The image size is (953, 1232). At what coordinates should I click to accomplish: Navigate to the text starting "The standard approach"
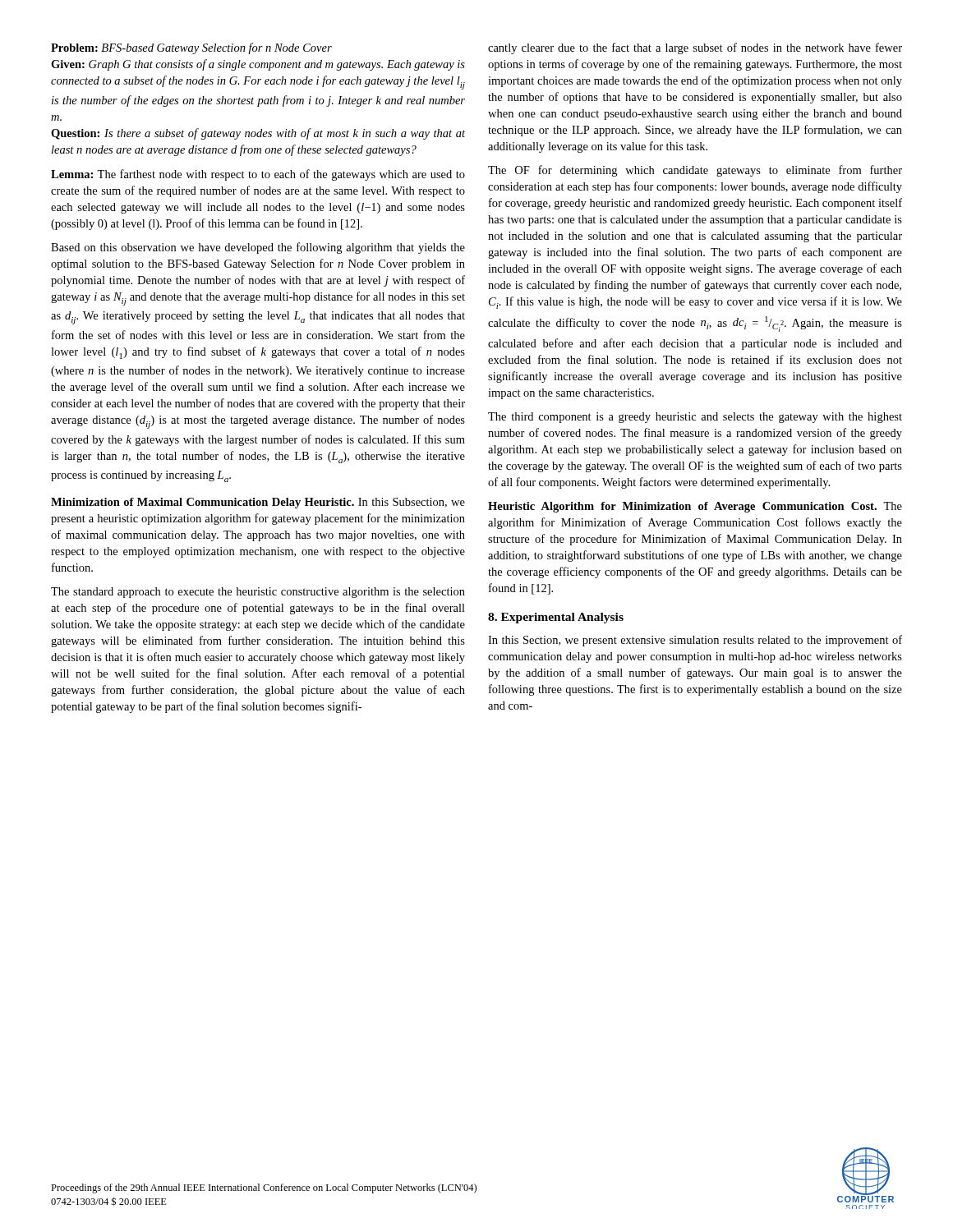tap(258, 648)
